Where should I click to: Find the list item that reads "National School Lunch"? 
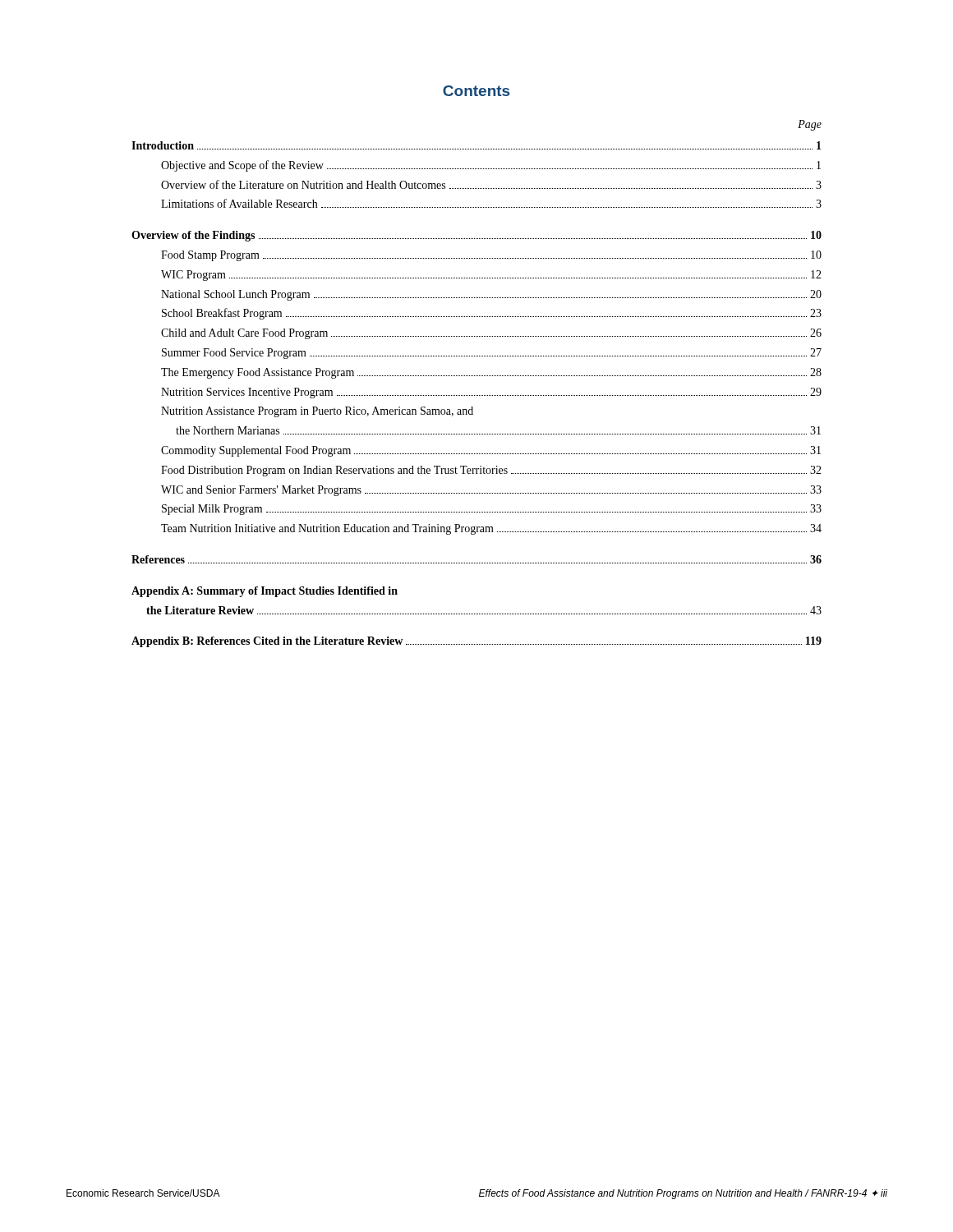491,294
